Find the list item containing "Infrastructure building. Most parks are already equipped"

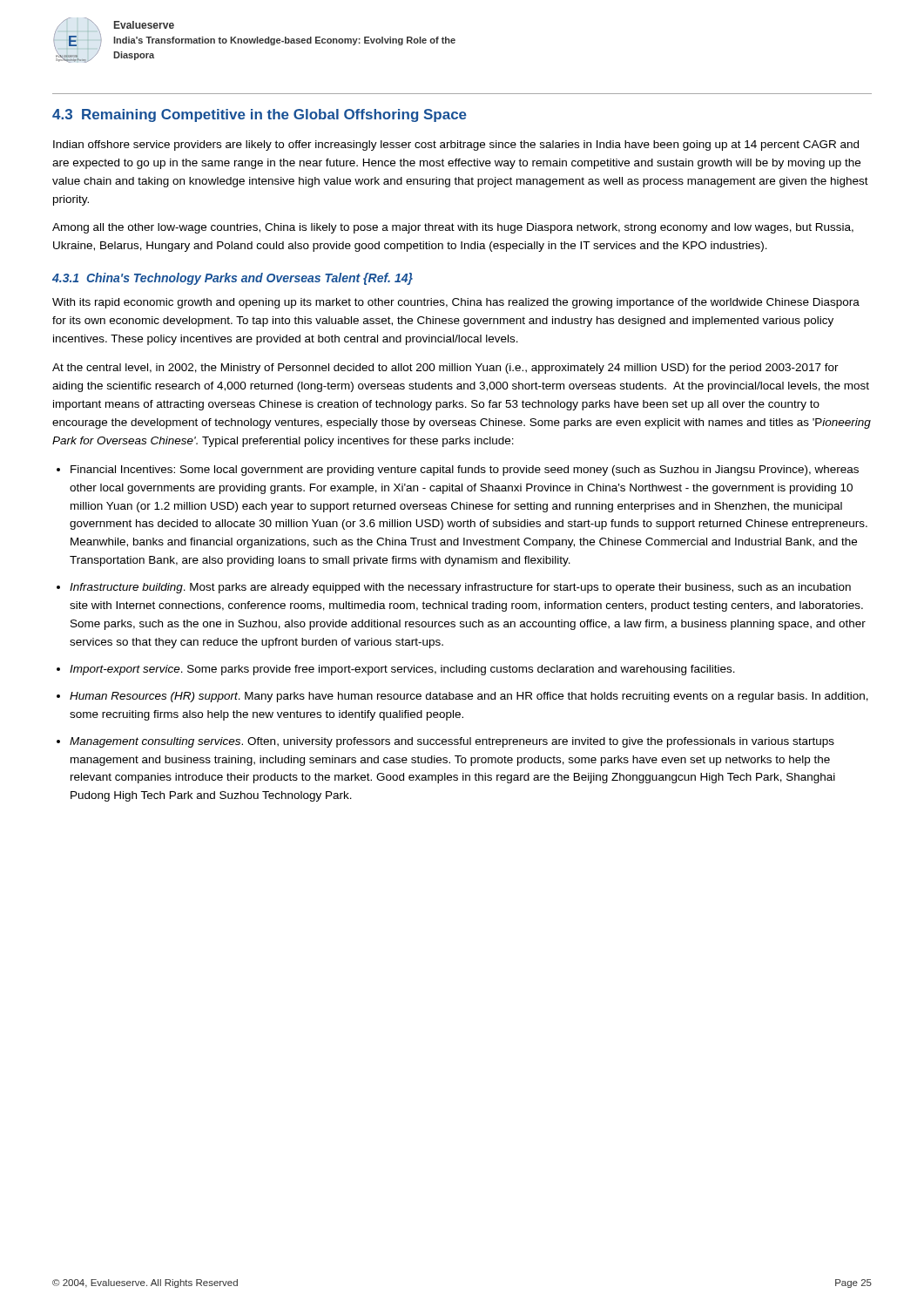[x=468, y=614]
